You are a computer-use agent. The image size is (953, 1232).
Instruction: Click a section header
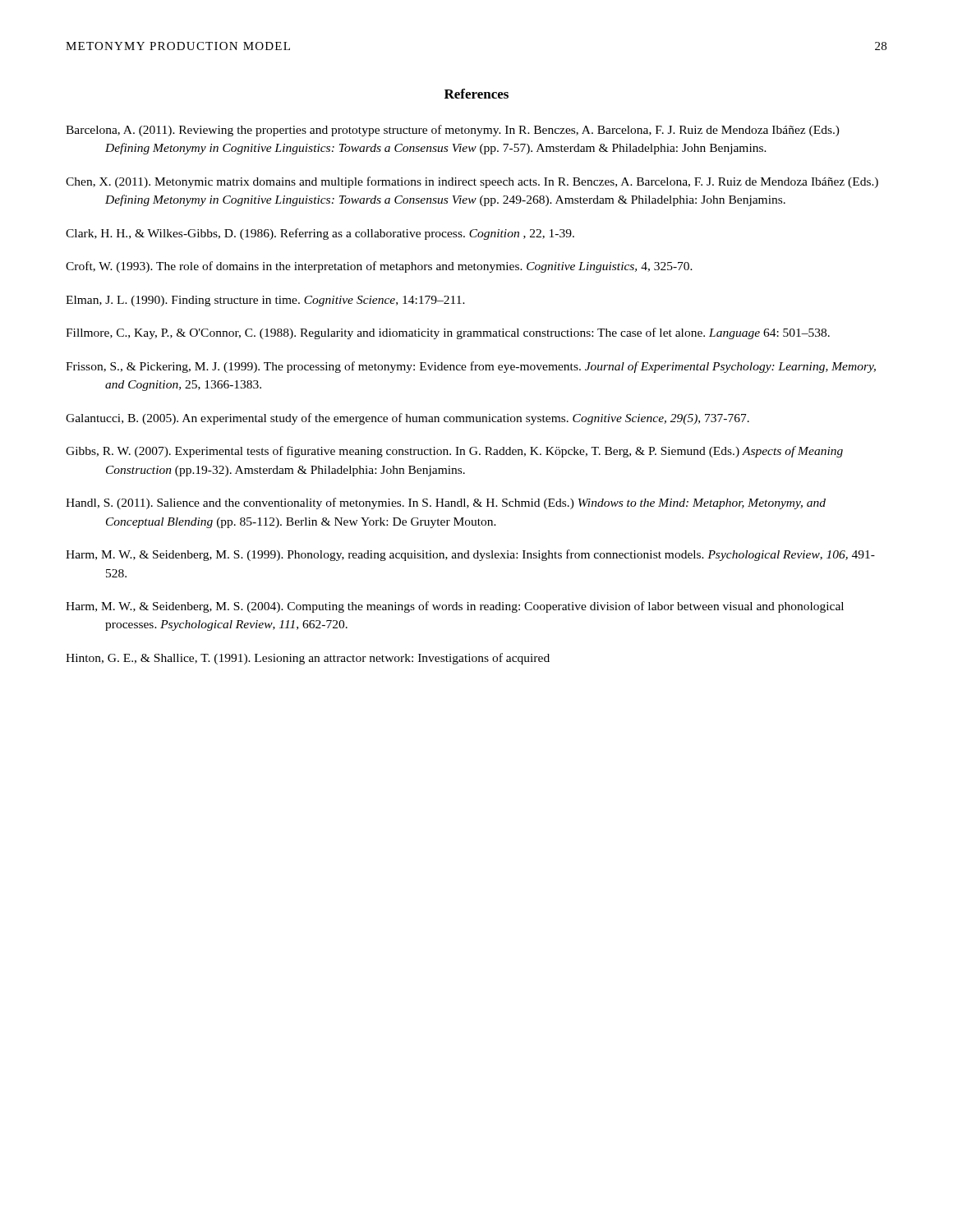[476, 94]
